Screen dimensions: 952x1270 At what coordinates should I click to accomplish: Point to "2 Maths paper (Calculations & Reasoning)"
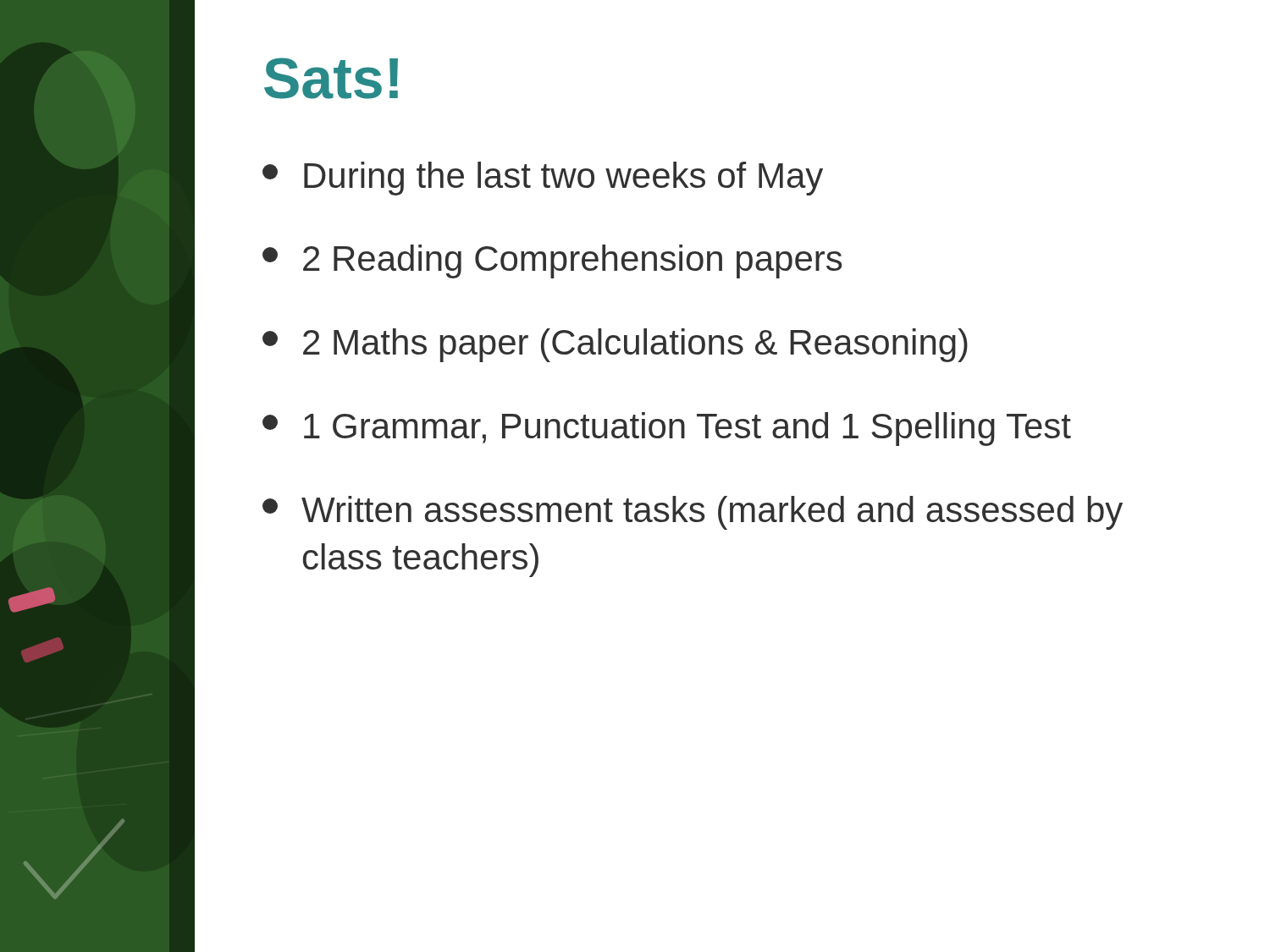coord(732,343)
